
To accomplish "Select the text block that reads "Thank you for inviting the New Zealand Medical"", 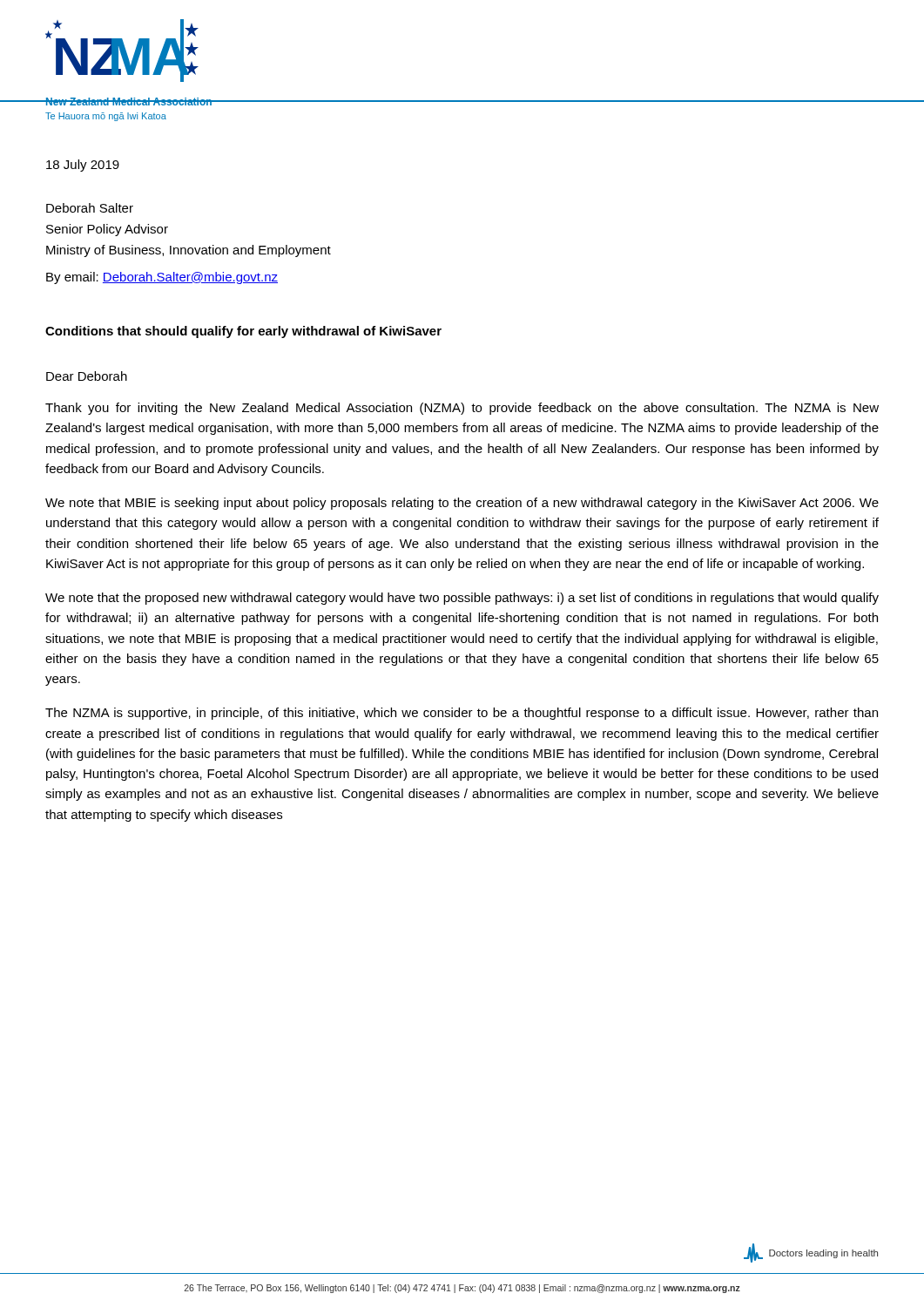I will click(462, 438).
